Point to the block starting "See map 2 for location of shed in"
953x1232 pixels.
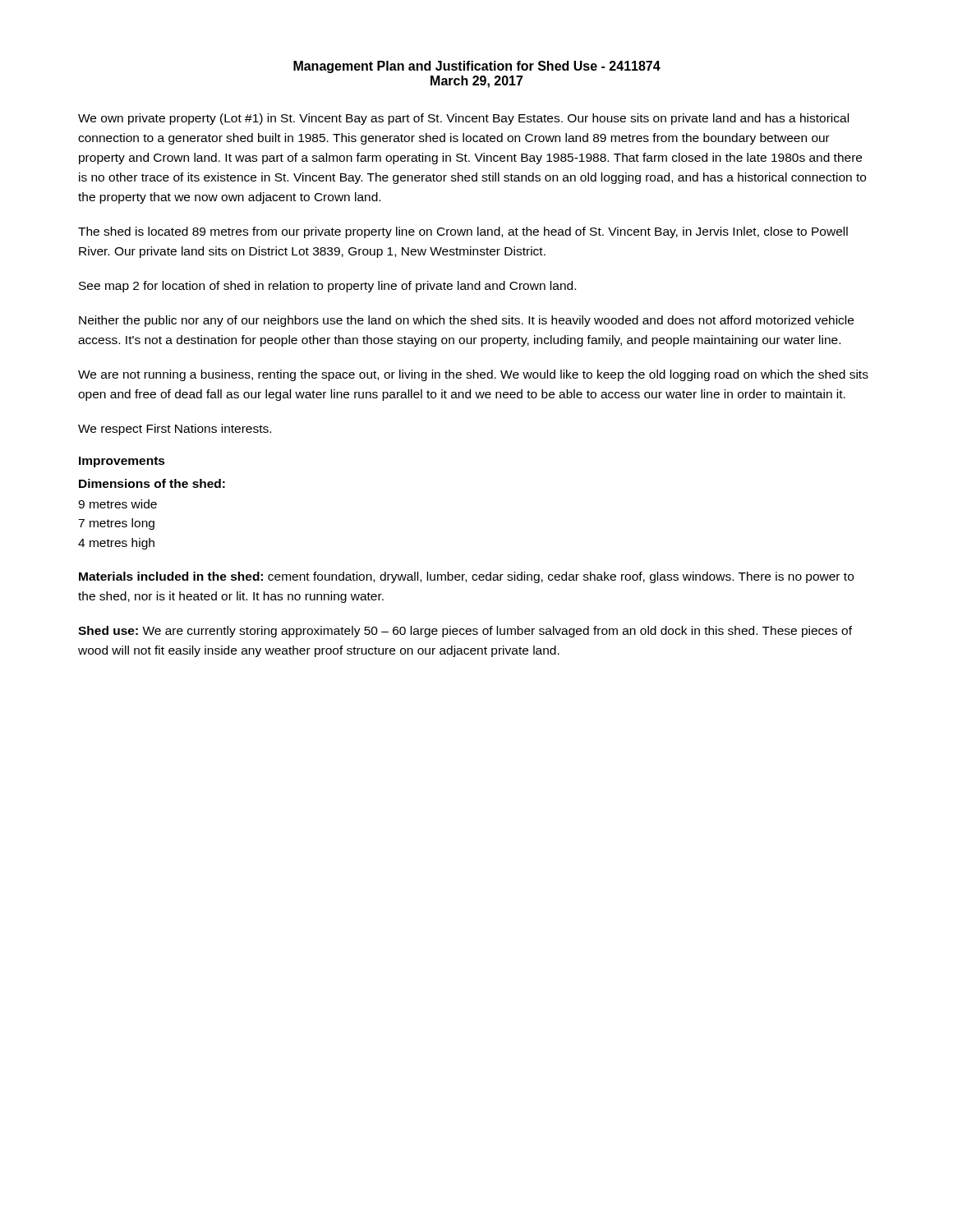[328, 286]
